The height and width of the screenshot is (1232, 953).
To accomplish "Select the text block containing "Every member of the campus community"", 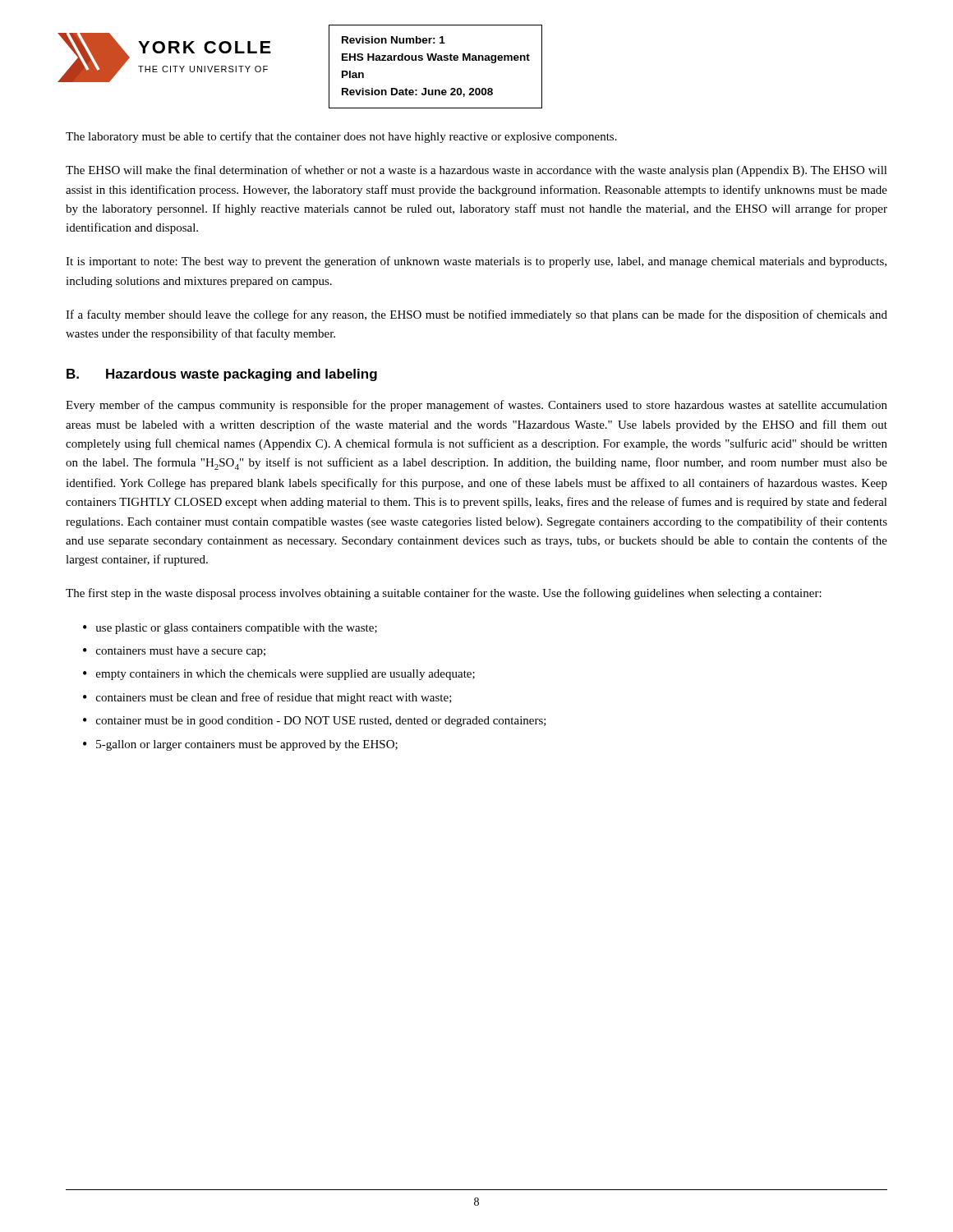I will point(476,482).
